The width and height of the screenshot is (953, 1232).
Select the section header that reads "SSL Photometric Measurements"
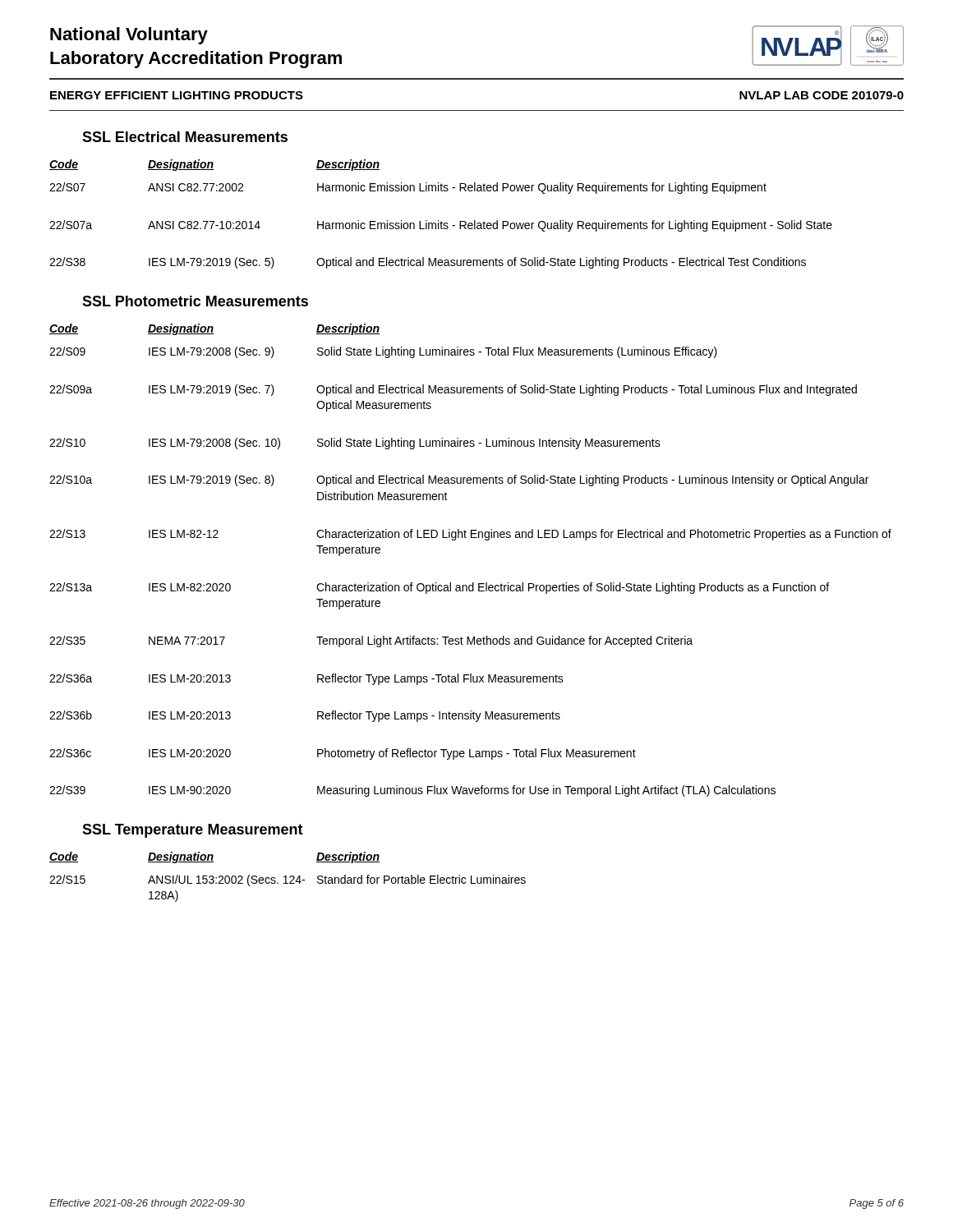[195, 301]
